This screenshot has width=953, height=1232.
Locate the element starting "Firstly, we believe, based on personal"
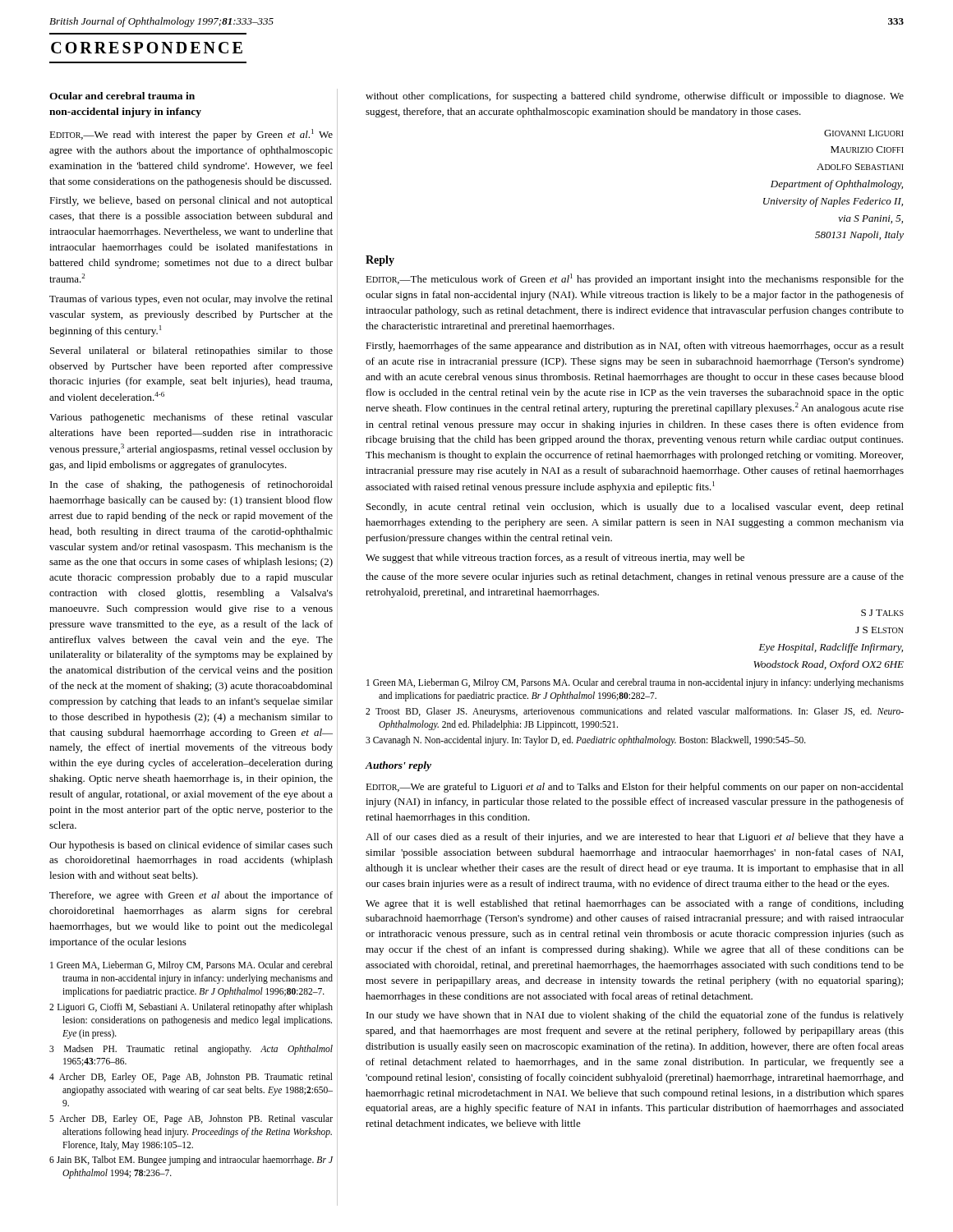click(191, 240)
